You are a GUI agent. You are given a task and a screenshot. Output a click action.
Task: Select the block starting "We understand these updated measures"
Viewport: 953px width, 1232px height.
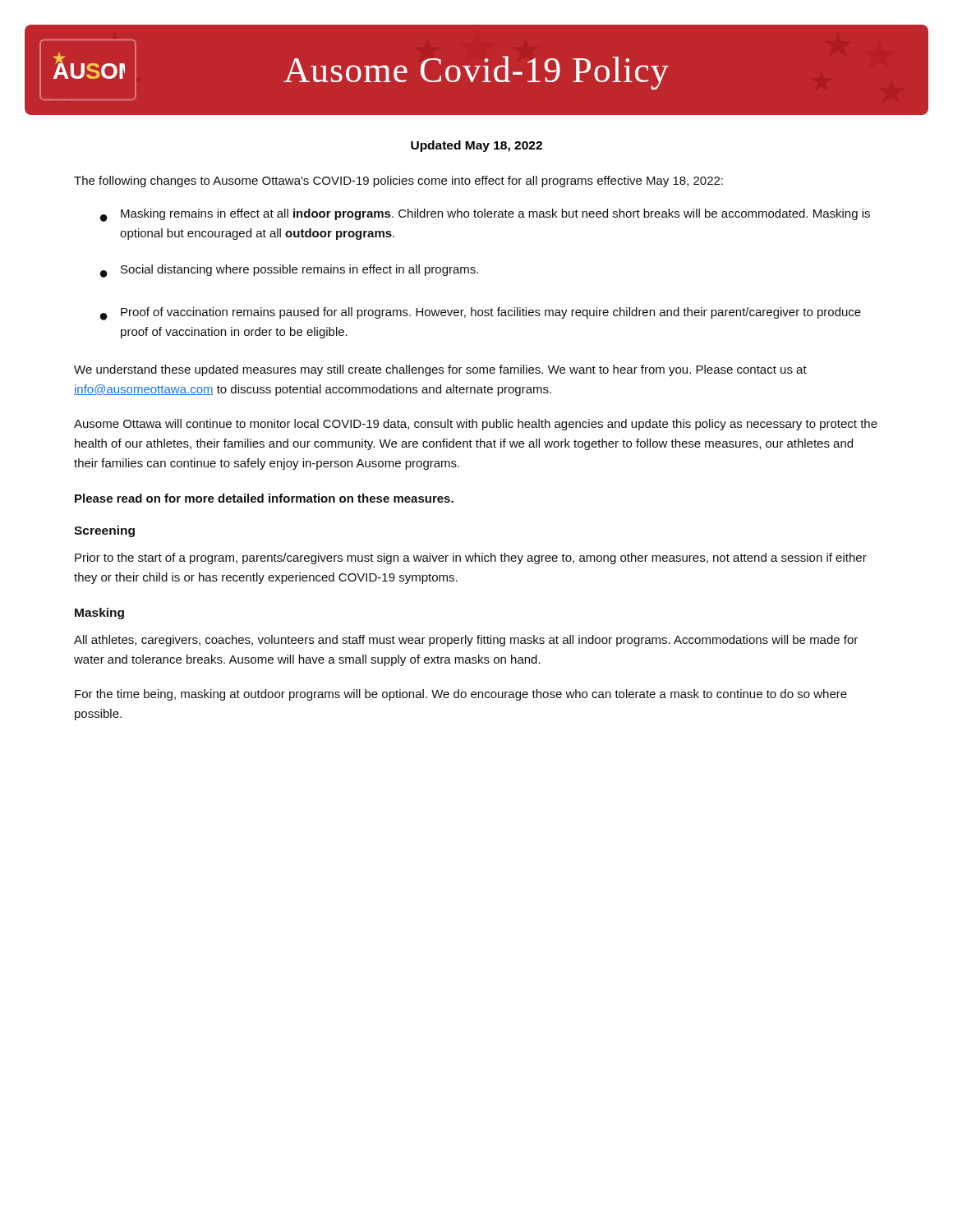440,379
